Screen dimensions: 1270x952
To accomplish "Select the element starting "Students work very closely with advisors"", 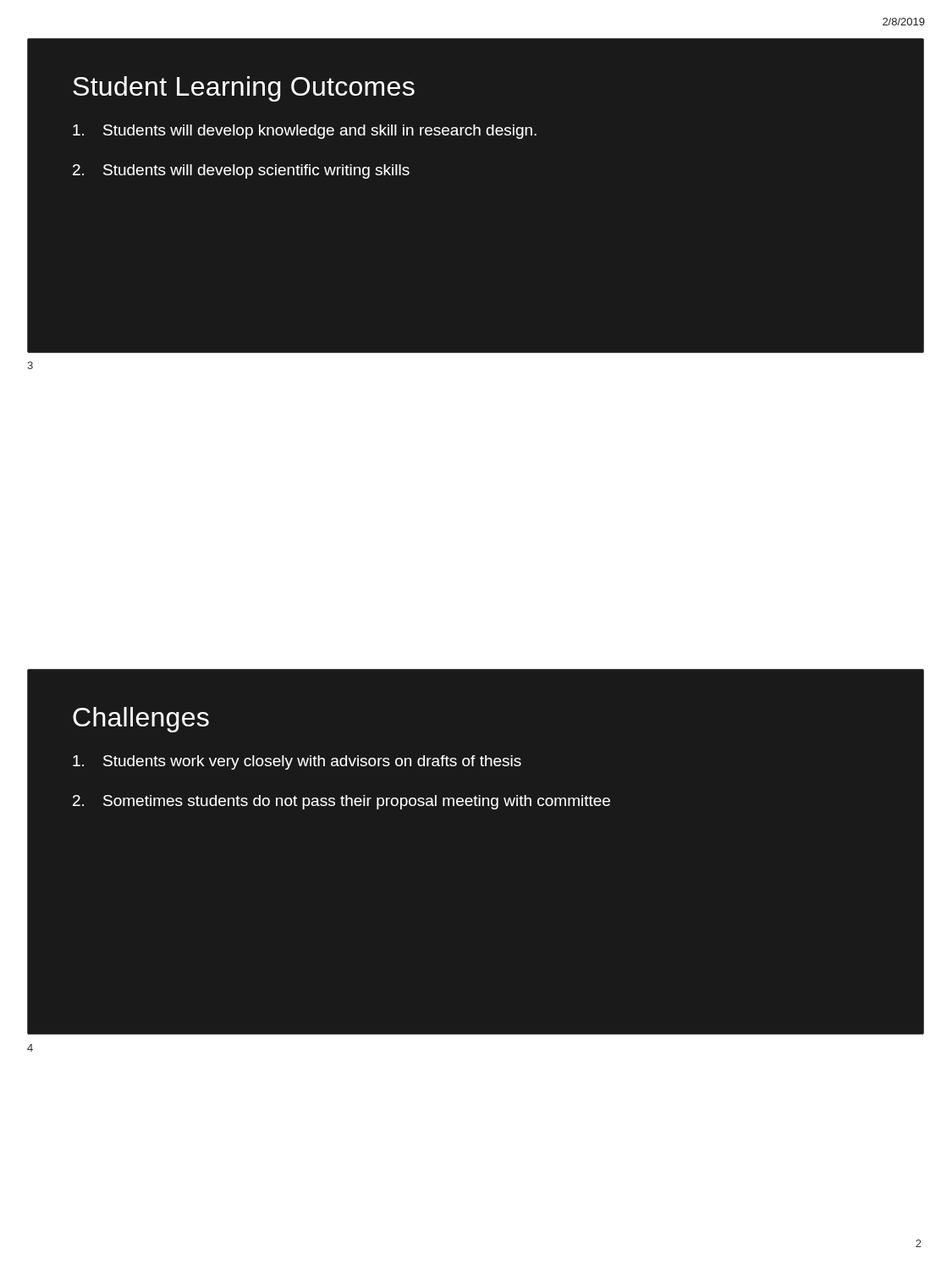I will (x=297, y=761).
